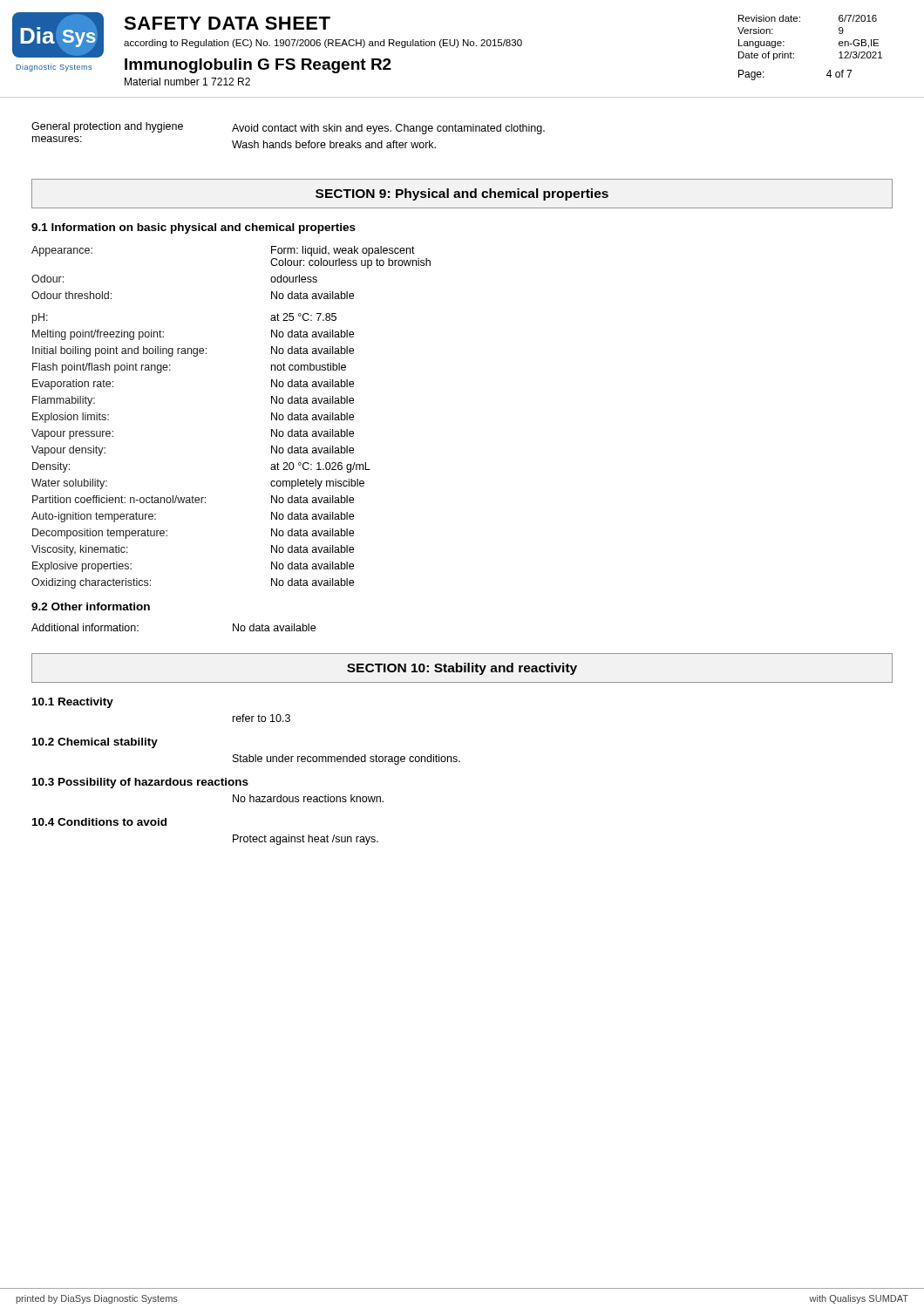
Task: Locate the passage starting "Material number 1 7212 R2"
Action: 187,82
